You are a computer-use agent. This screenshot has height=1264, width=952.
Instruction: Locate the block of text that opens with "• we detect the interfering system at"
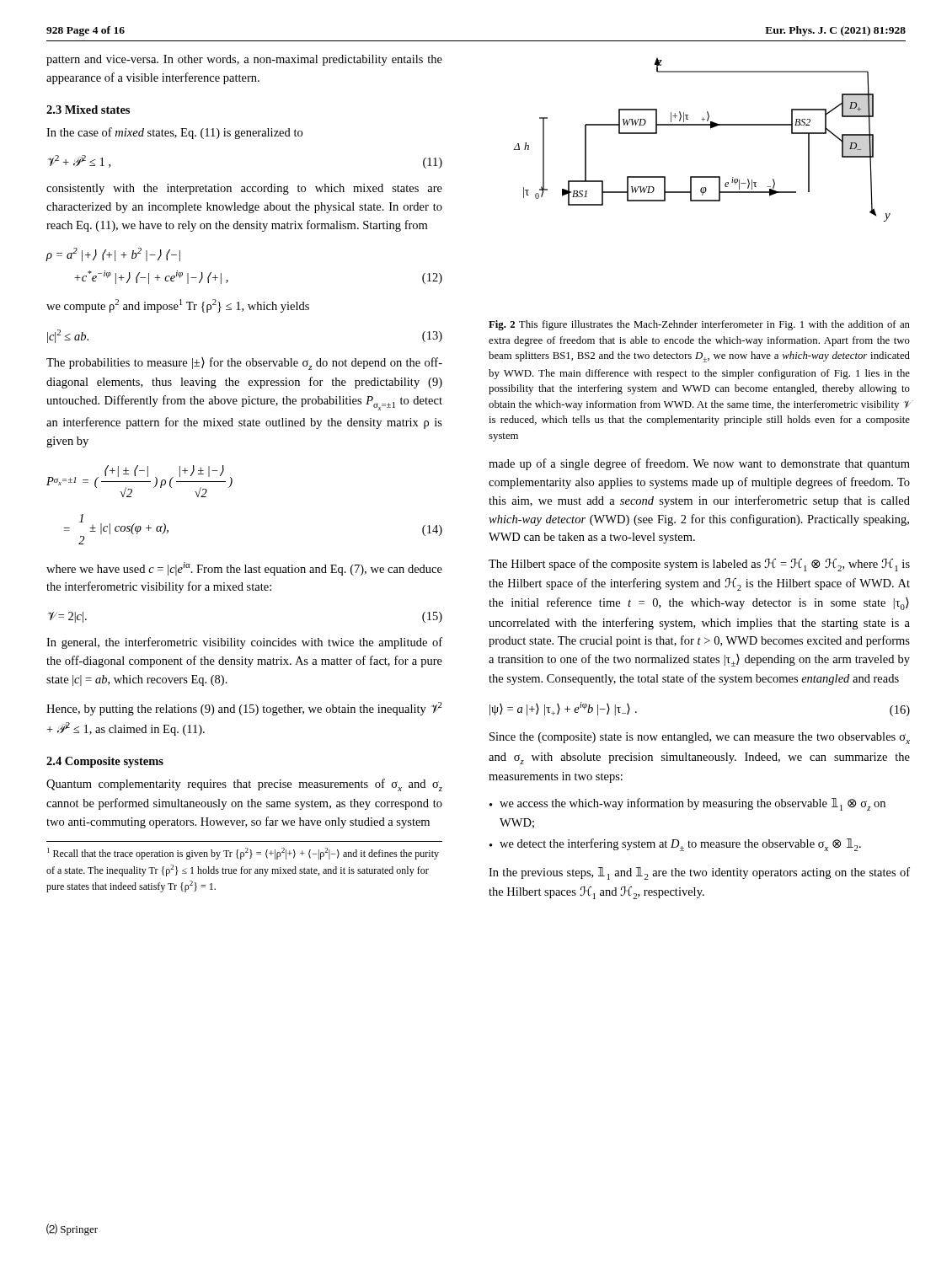coord(675,845)
